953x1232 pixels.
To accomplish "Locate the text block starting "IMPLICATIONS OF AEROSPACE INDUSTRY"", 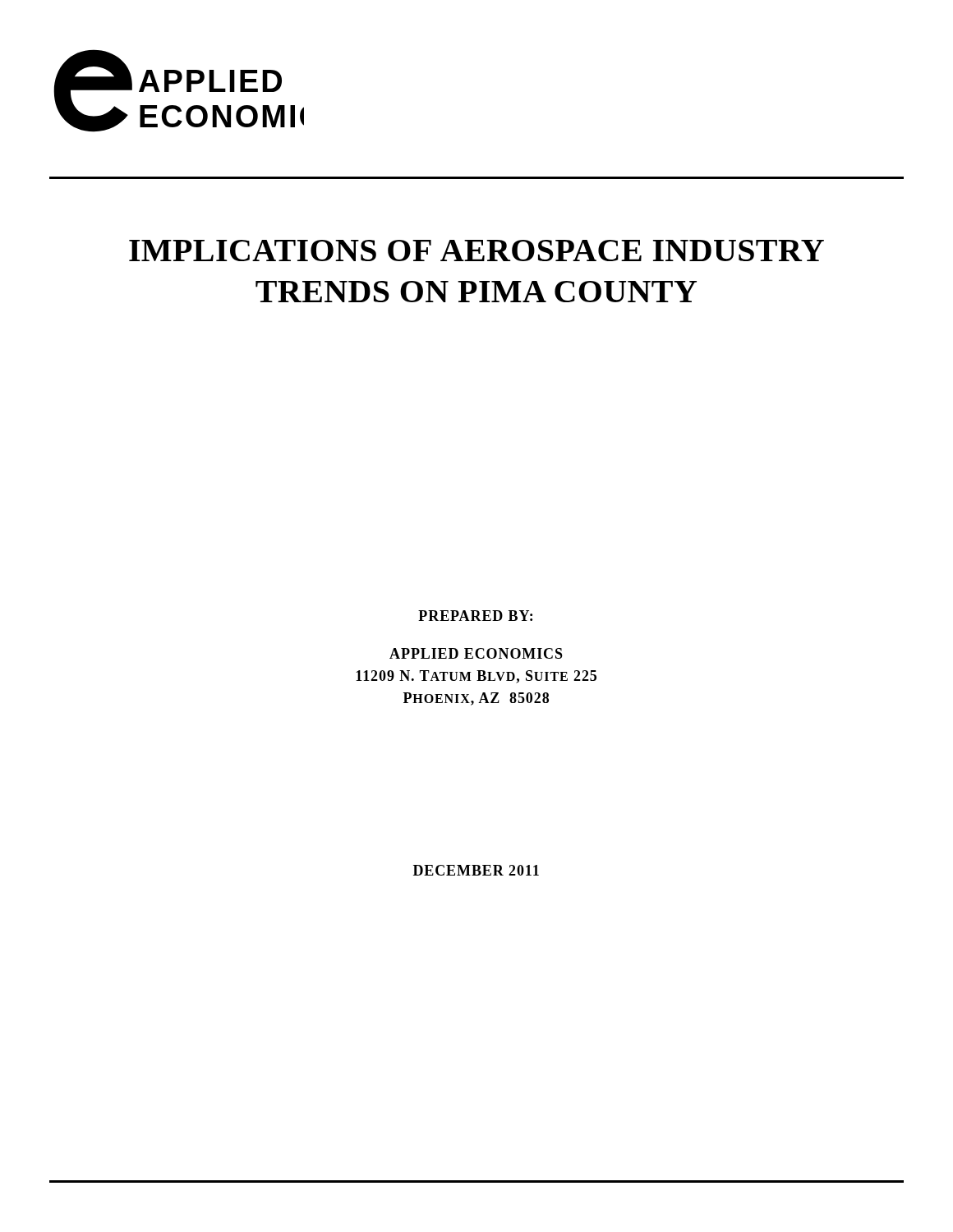I will (x=476, y=271).
